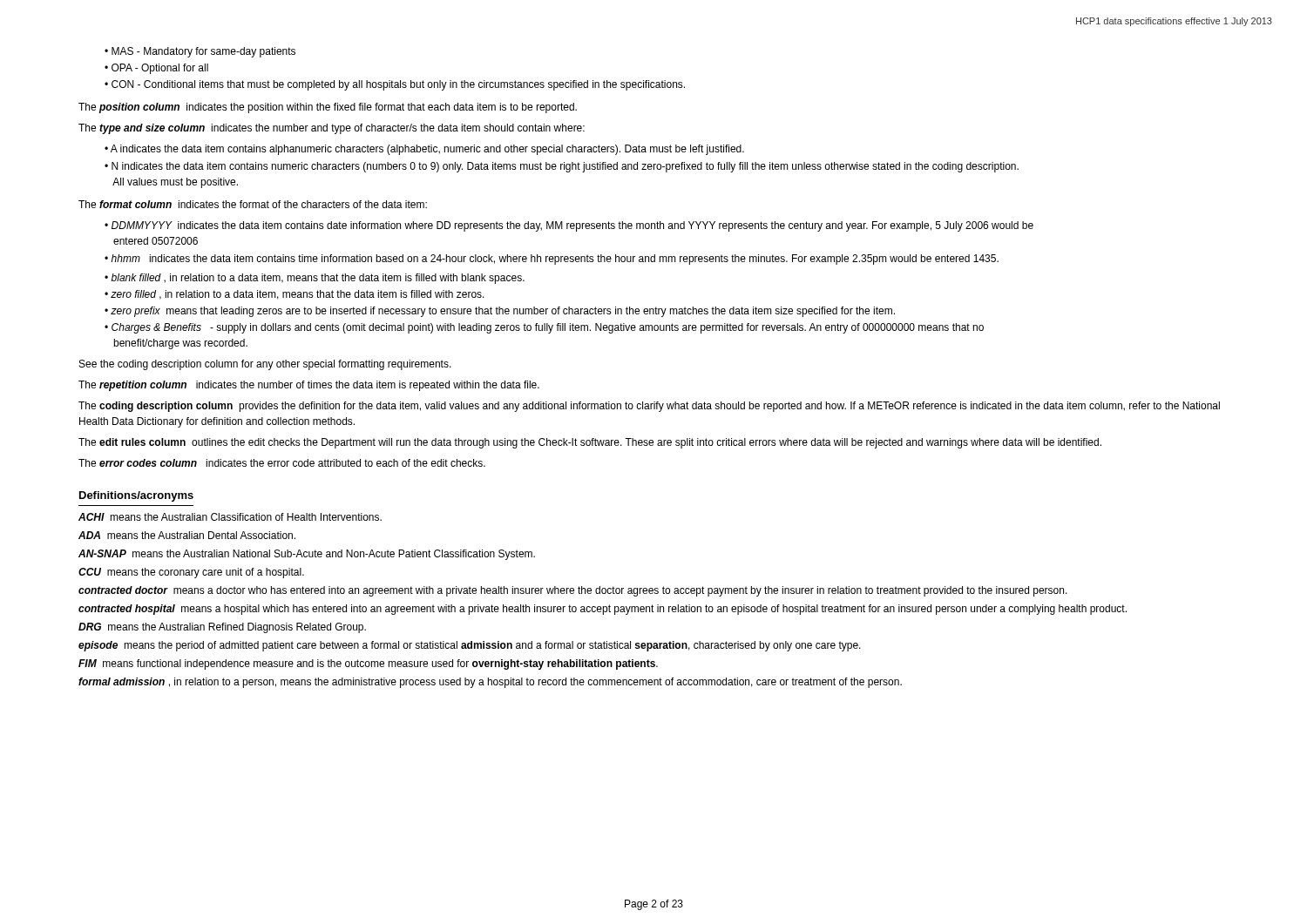This screenshot has width=1307, height=924.
Task: Find the text starting "• MAS - Mandatory for"
Action: [200, 51]
